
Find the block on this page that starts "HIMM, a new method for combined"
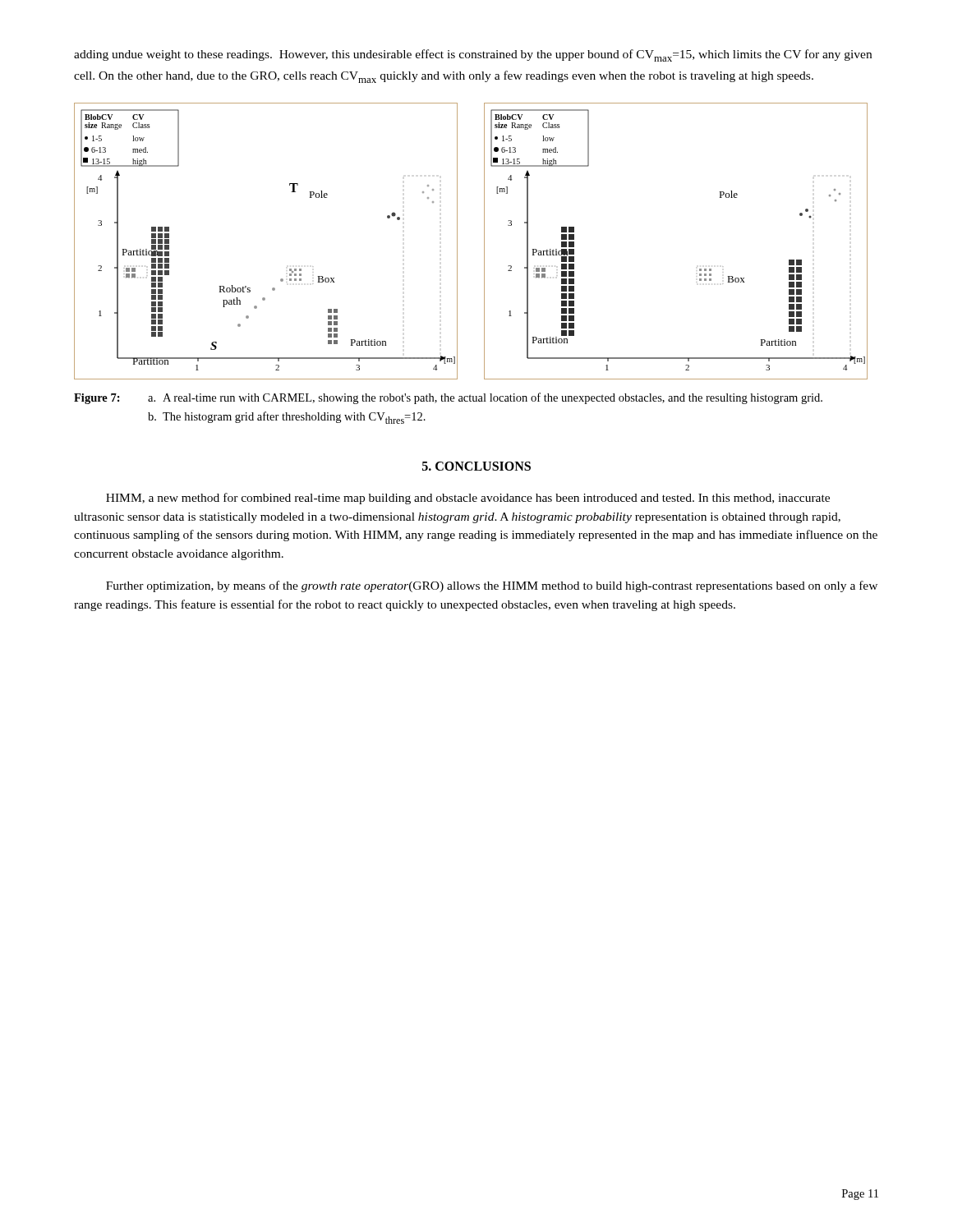pos(476,525)
